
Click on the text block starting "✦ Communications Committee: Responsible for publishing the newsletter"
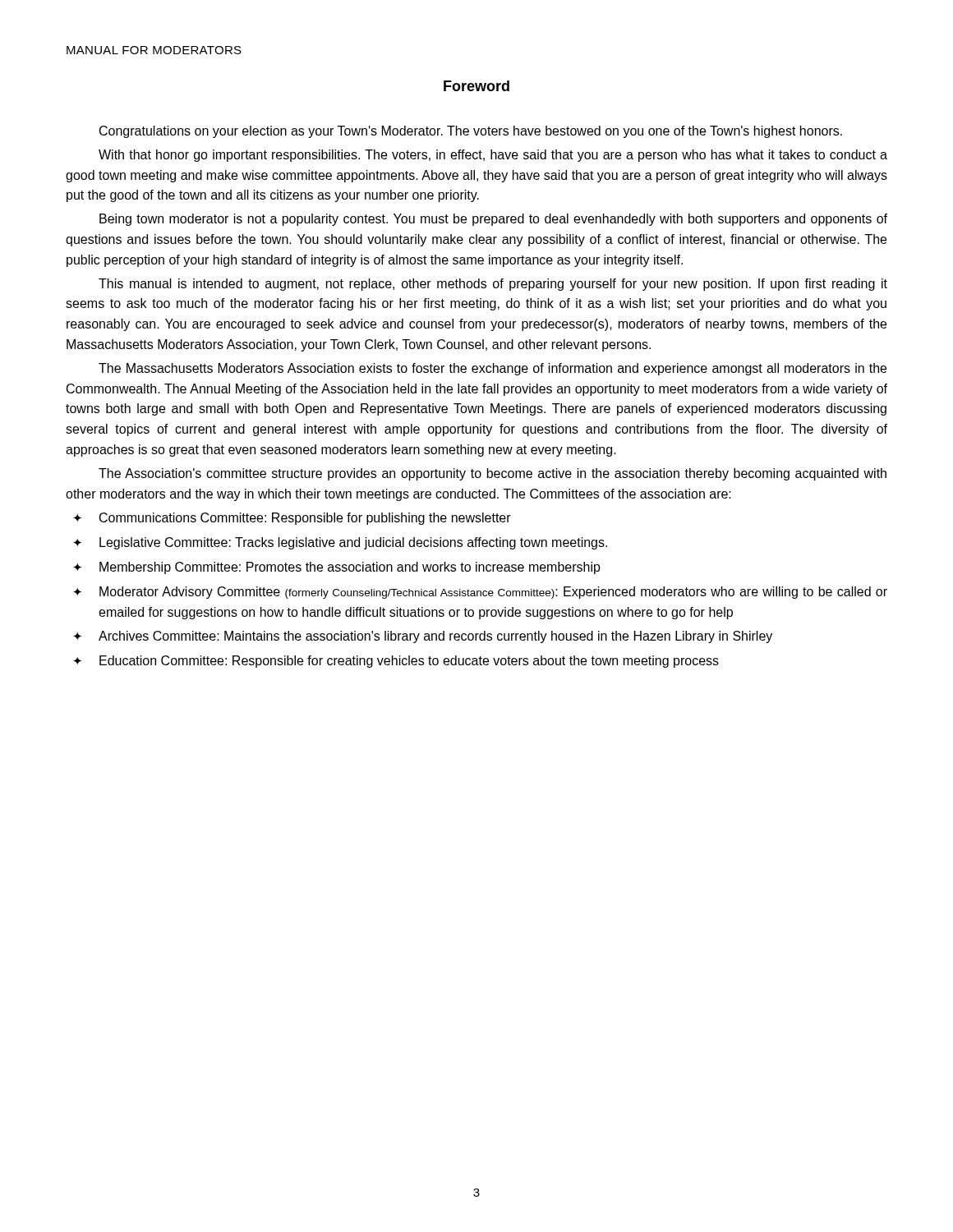tap(476, 519)
